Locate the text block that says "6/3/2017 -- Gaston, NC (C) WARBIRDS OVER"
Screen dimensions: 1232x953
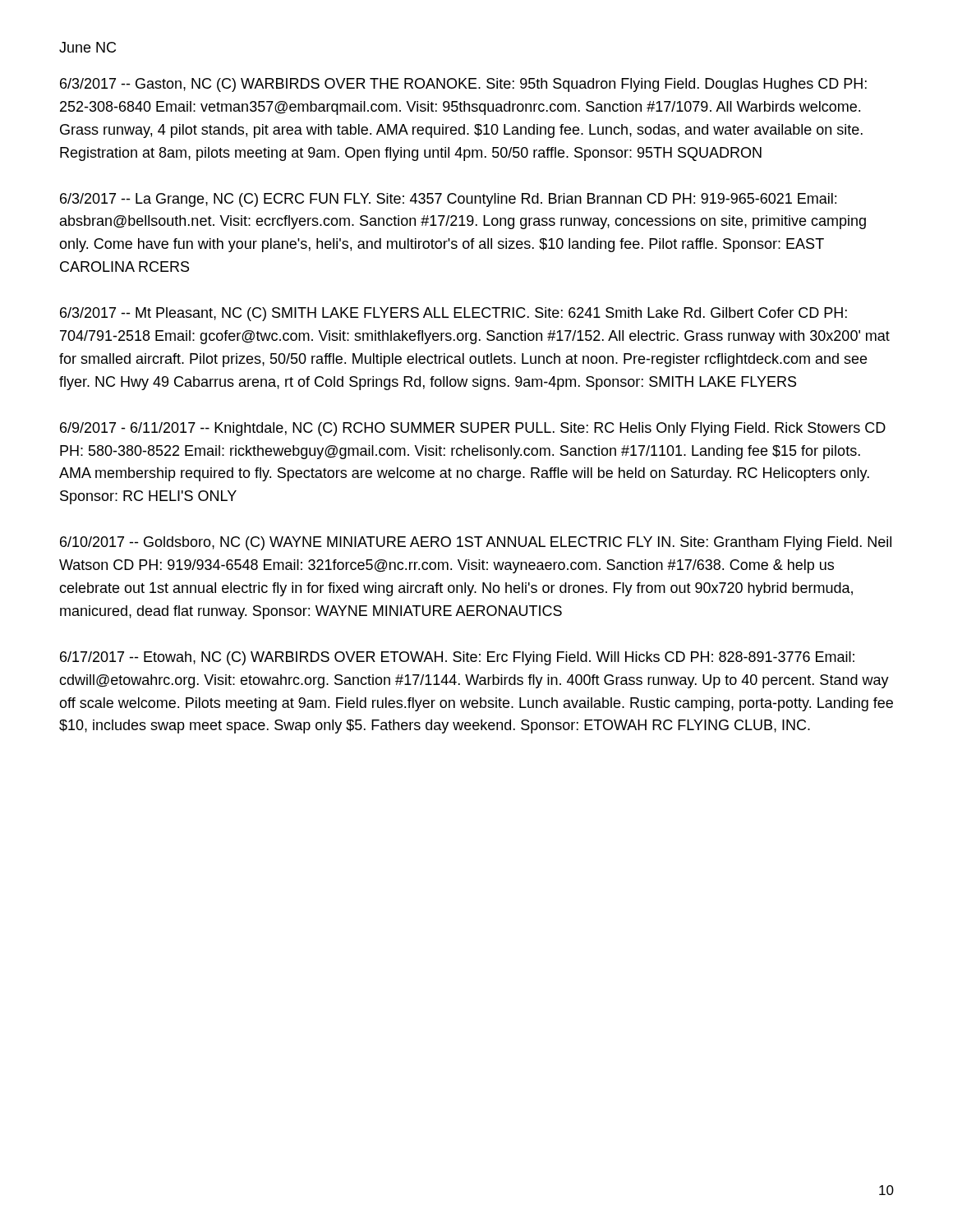click(x=464, y=118)
